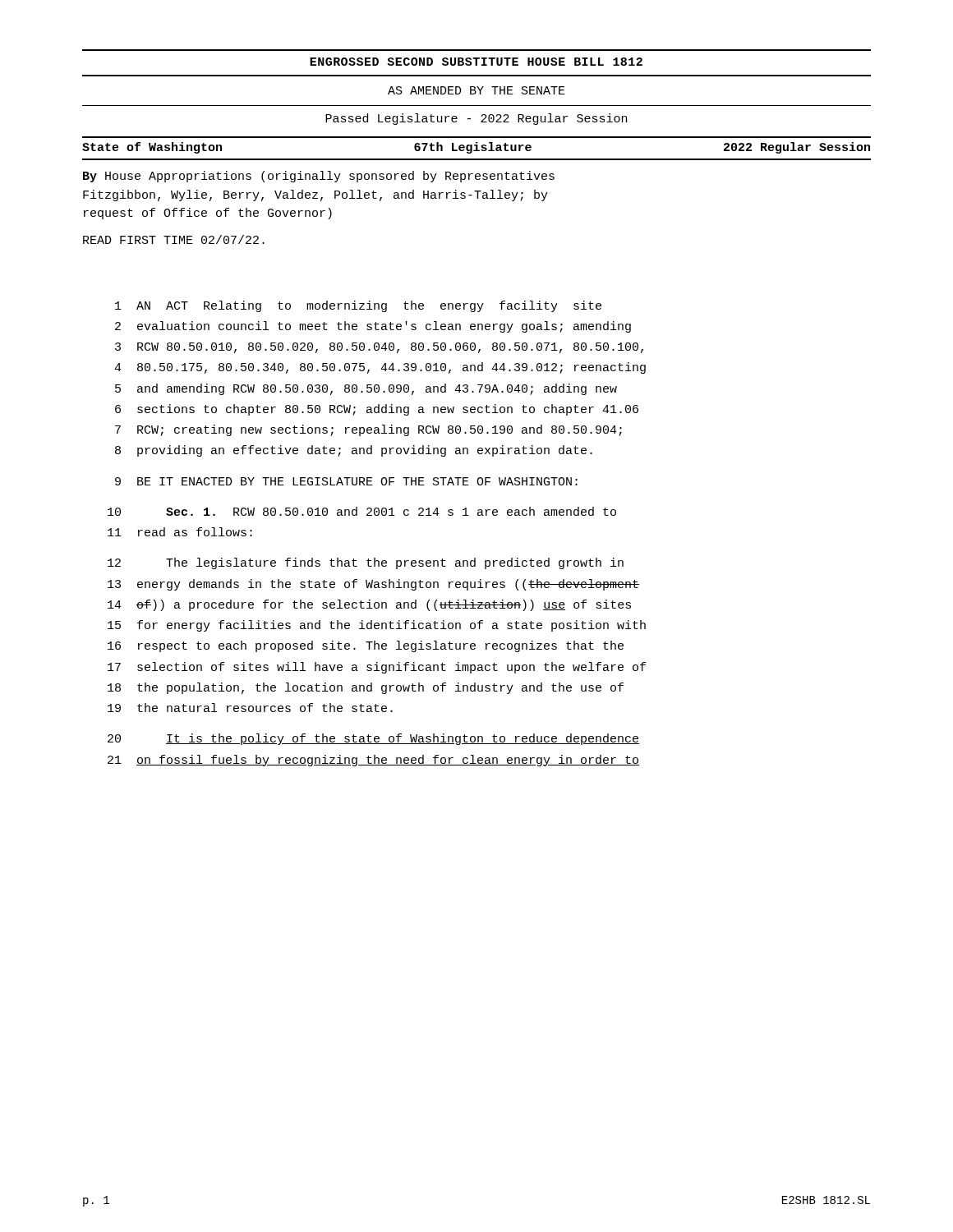Select the list item that reads "18 the population, the location and"

pos(476,689)
